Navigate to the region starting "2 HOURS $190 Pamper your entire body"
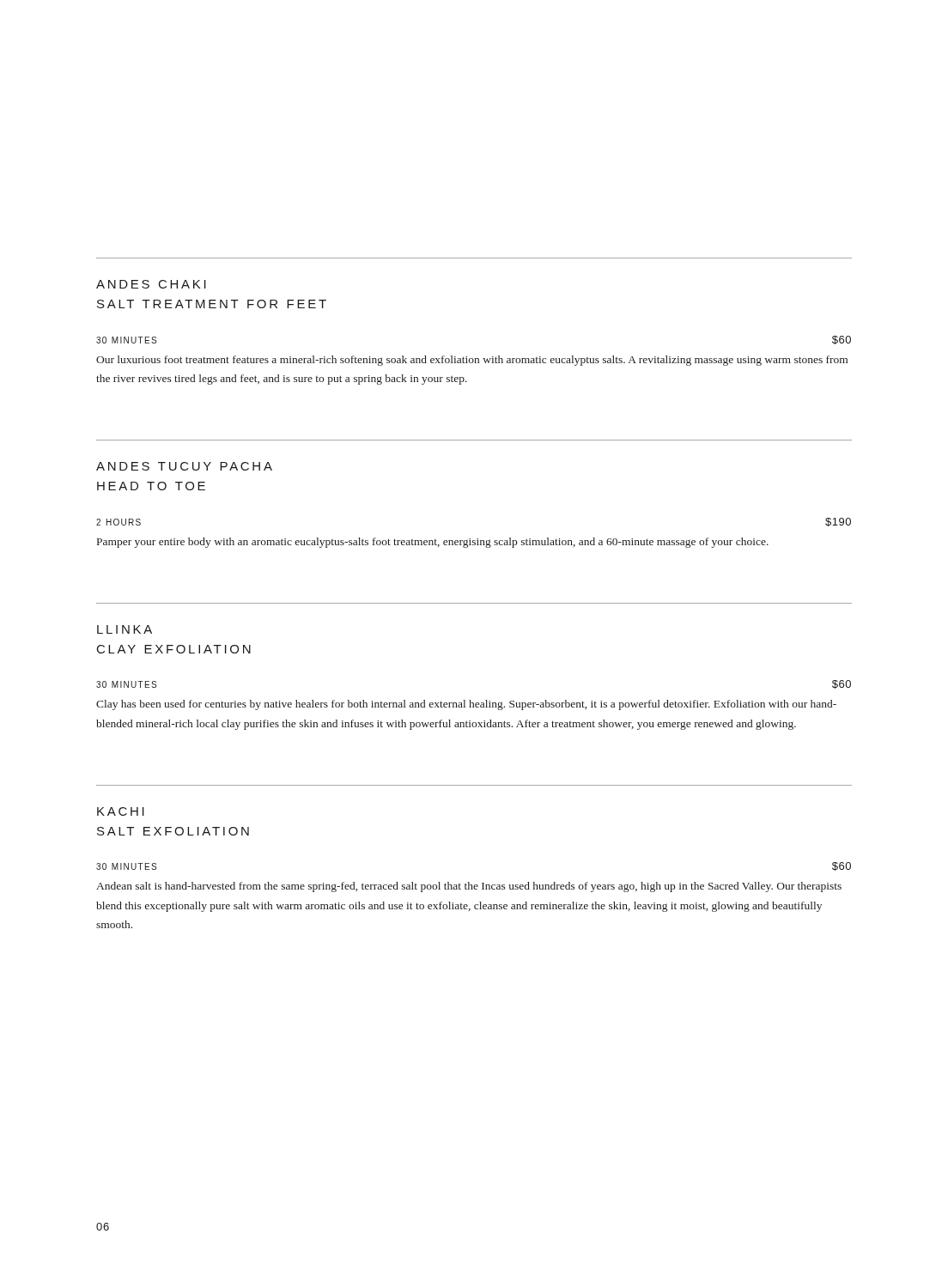 click(x=474, y=533)
